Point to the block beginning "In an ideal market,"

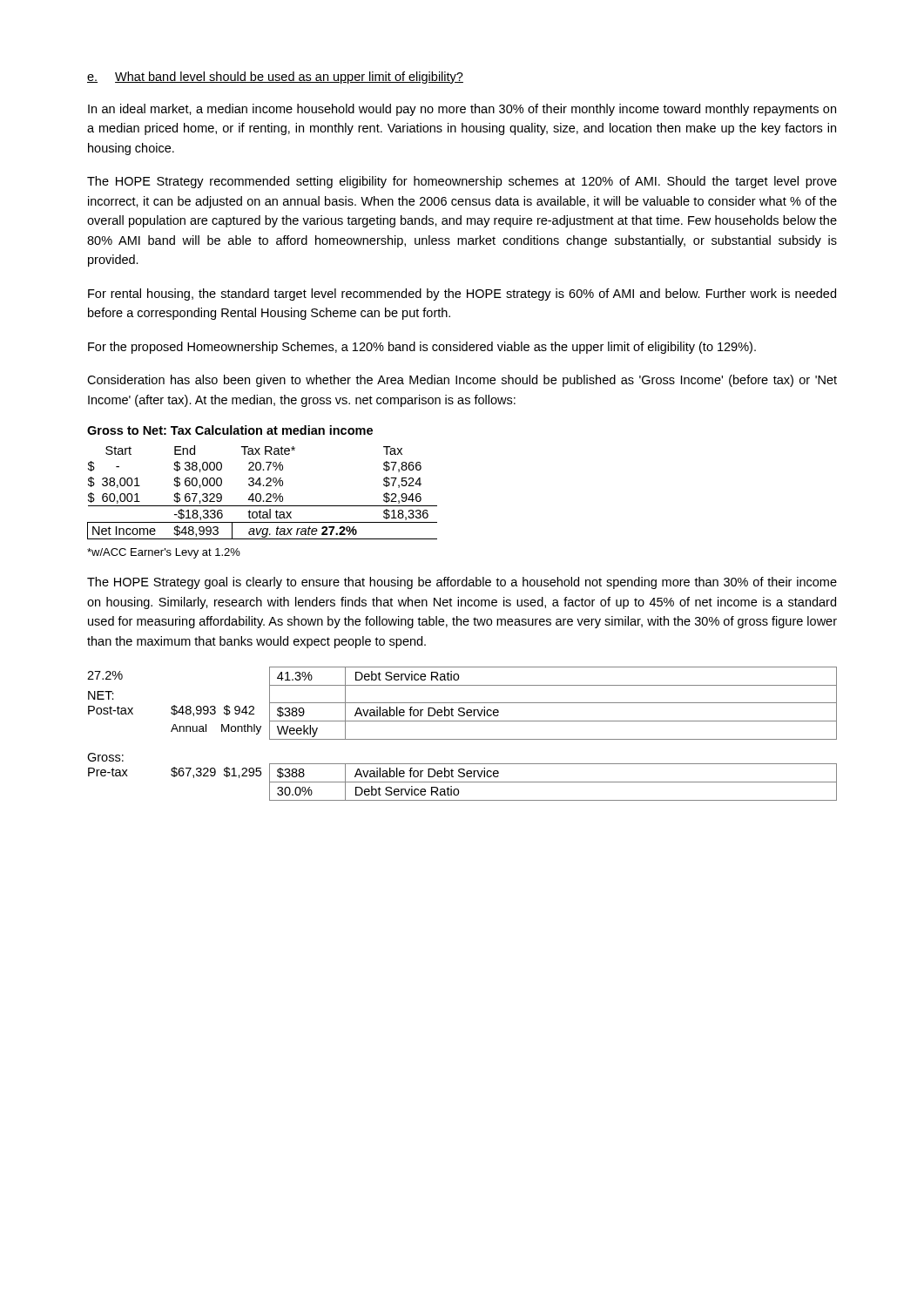[x=462, y=129]
